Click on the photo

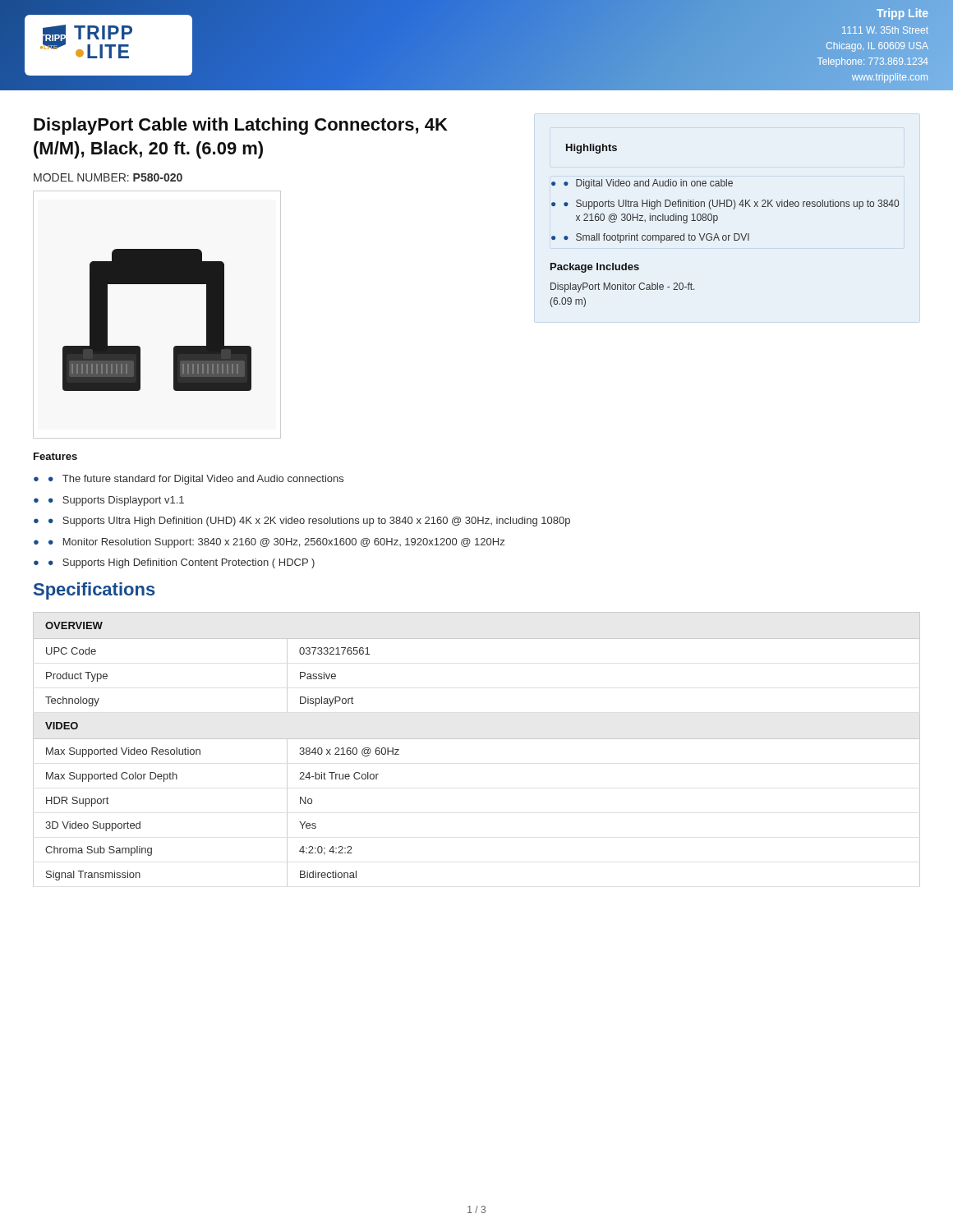pyautogui.click(x=158, y=312)
